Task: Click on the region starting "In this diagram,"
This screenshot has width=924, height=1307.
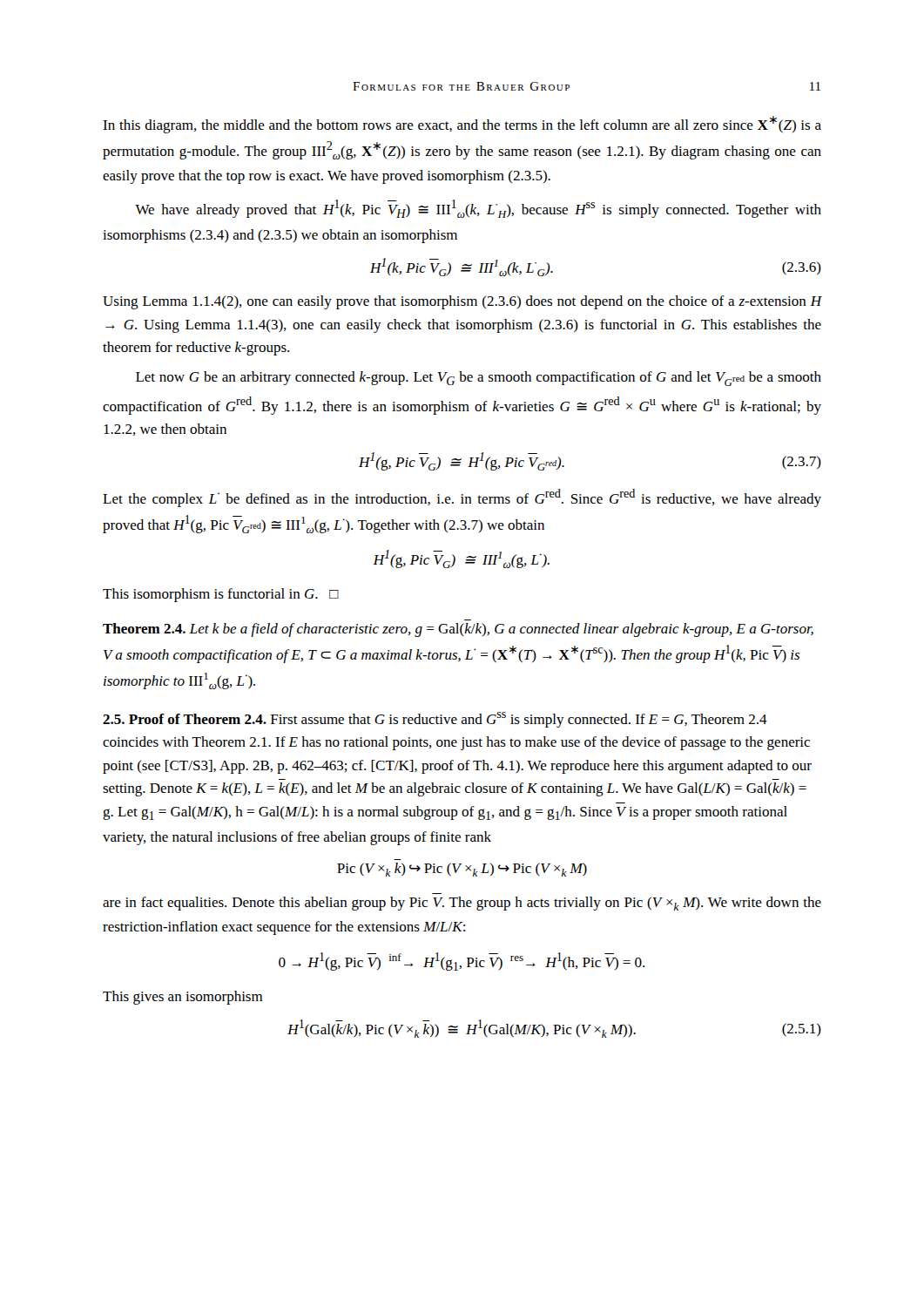Action: 462,148
